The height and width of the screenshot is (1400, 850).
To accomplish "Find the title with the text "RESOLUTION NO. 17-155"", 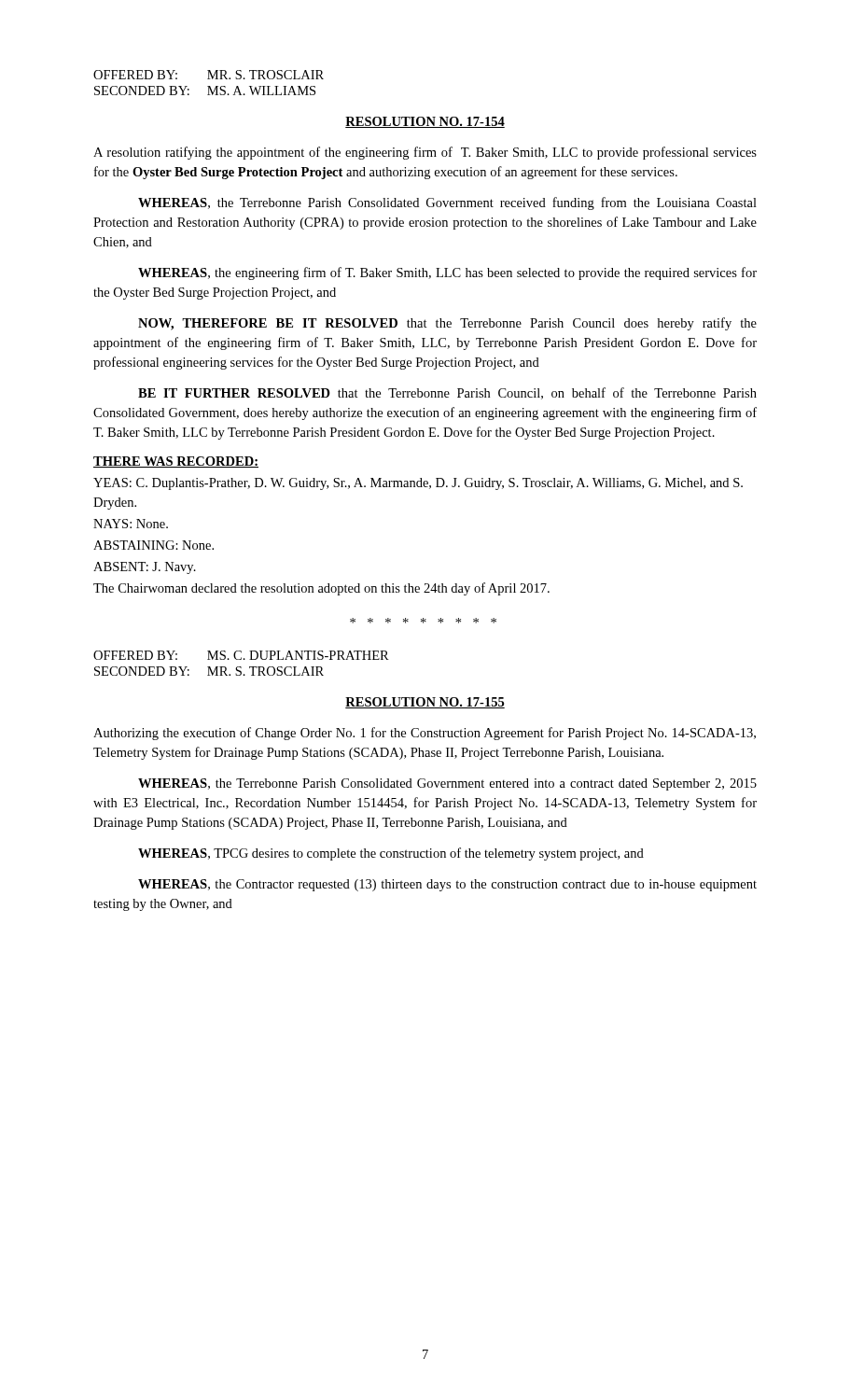I will [425, 702].
